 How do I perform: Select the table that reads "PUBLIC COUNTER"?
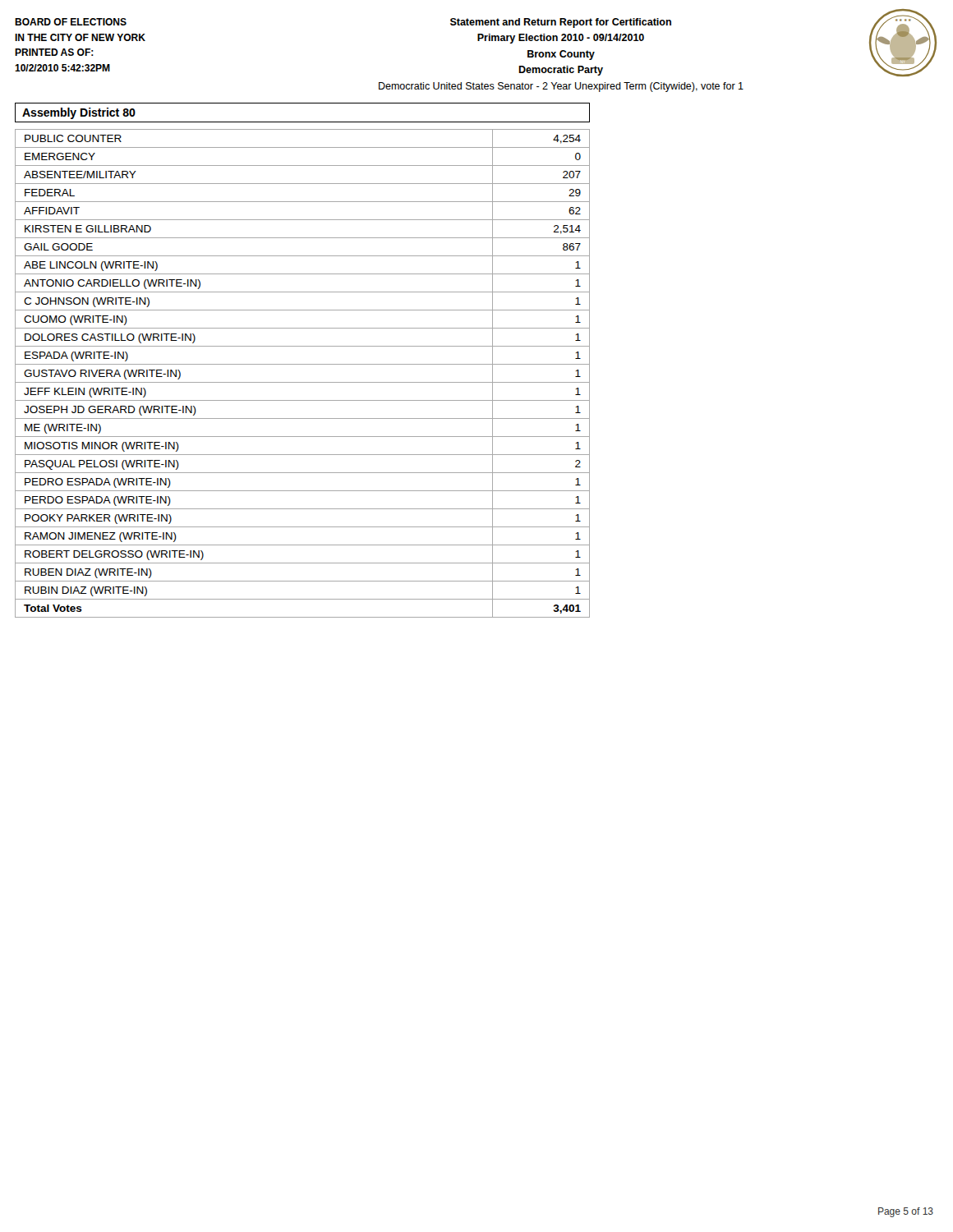click(x=302, y=373)
